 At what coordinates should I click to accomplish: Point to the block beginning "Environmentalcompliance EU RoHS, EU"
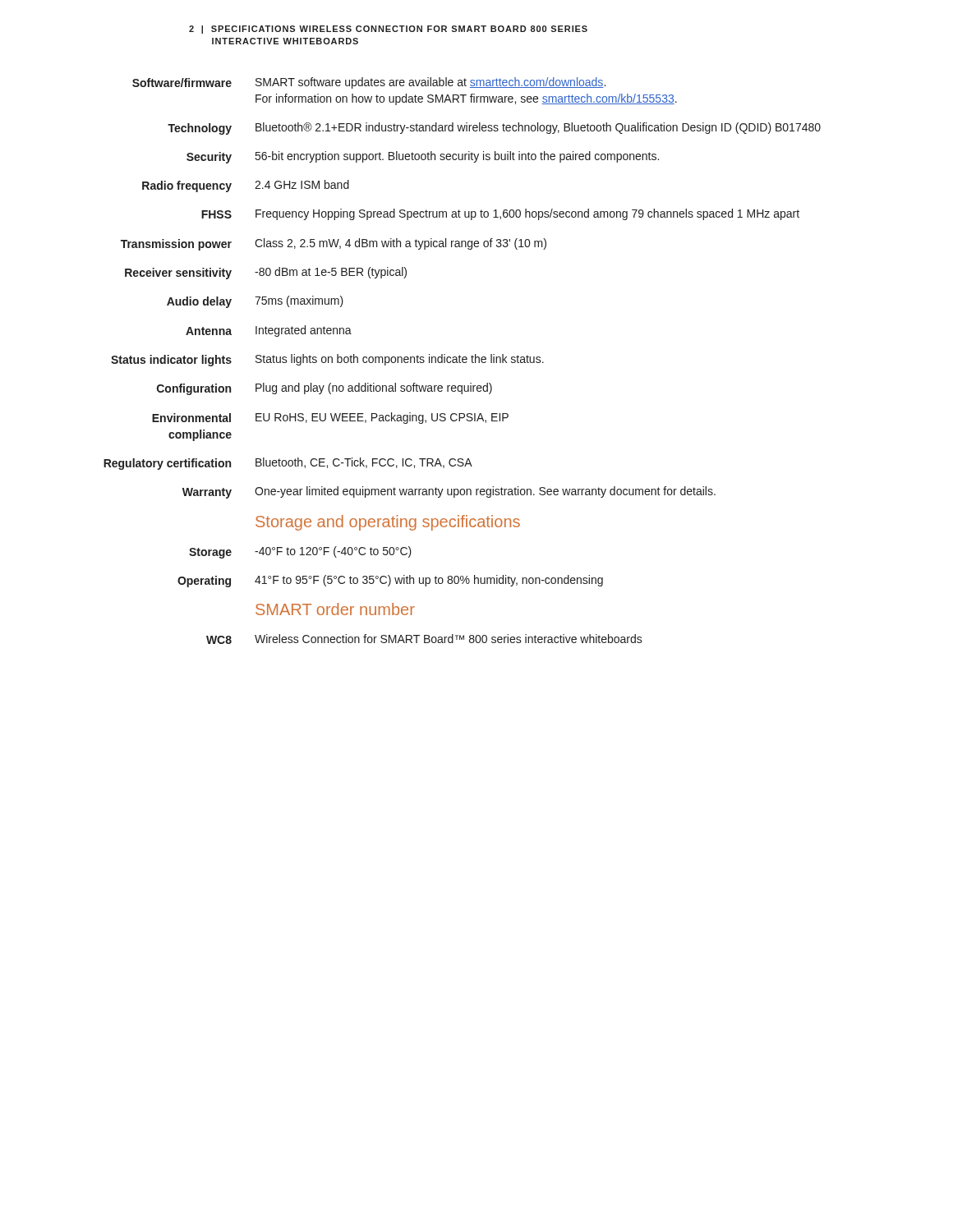476,426
